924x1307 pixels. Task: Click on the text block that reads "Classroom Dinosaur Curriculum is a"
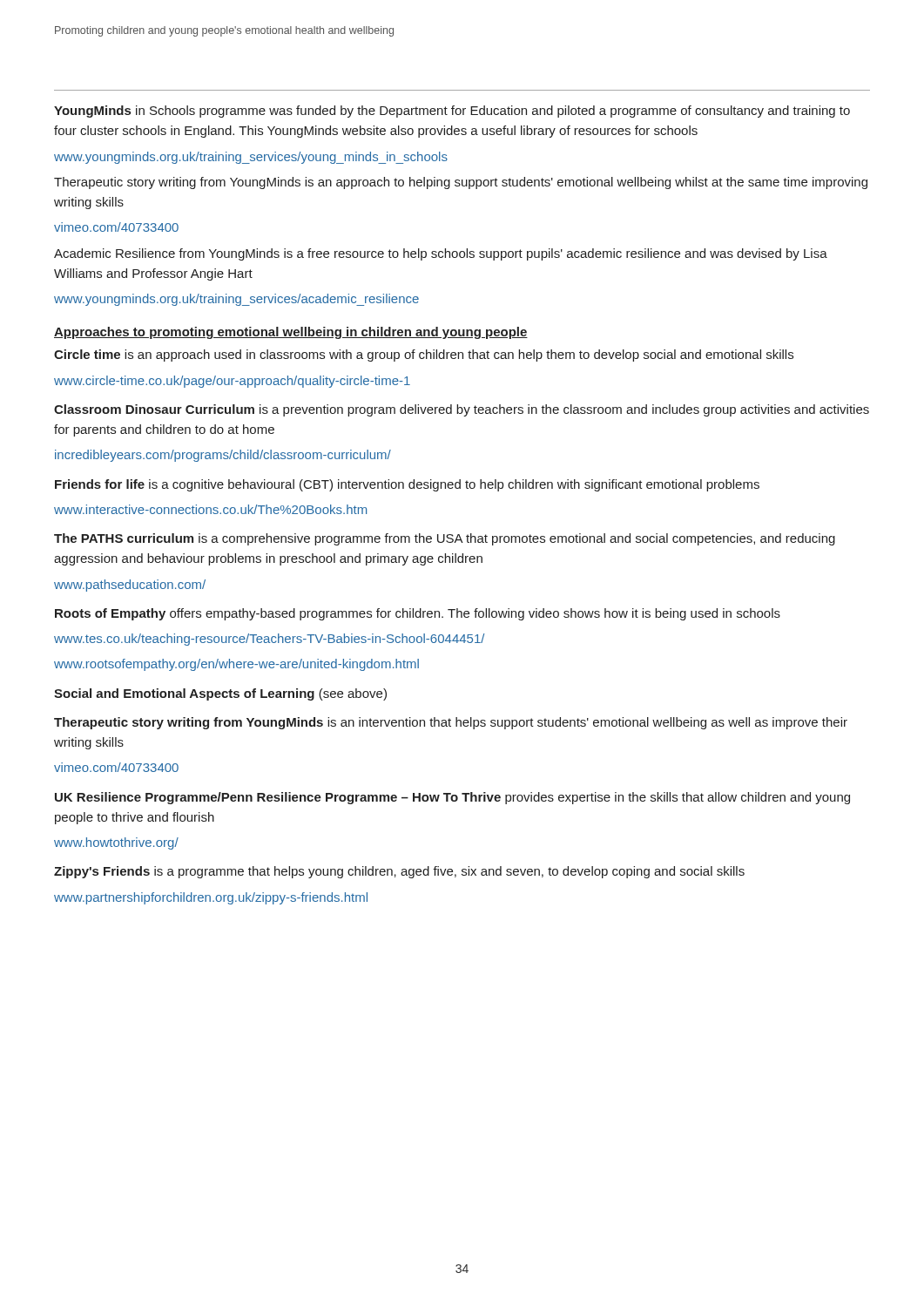[462, 410]
